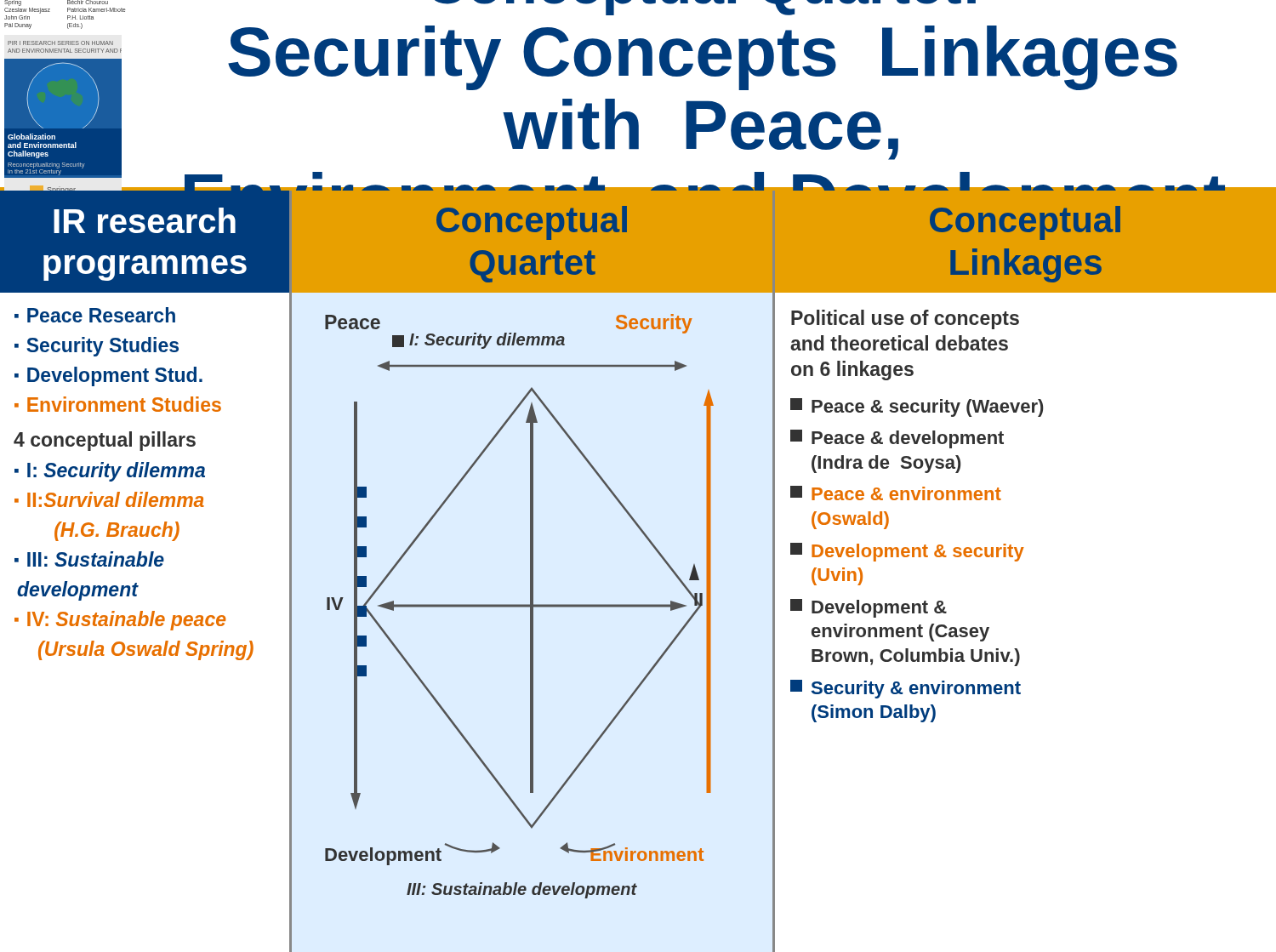
Task: Point to "IR researchprogrammes"
Action: (x=145, y=242)
